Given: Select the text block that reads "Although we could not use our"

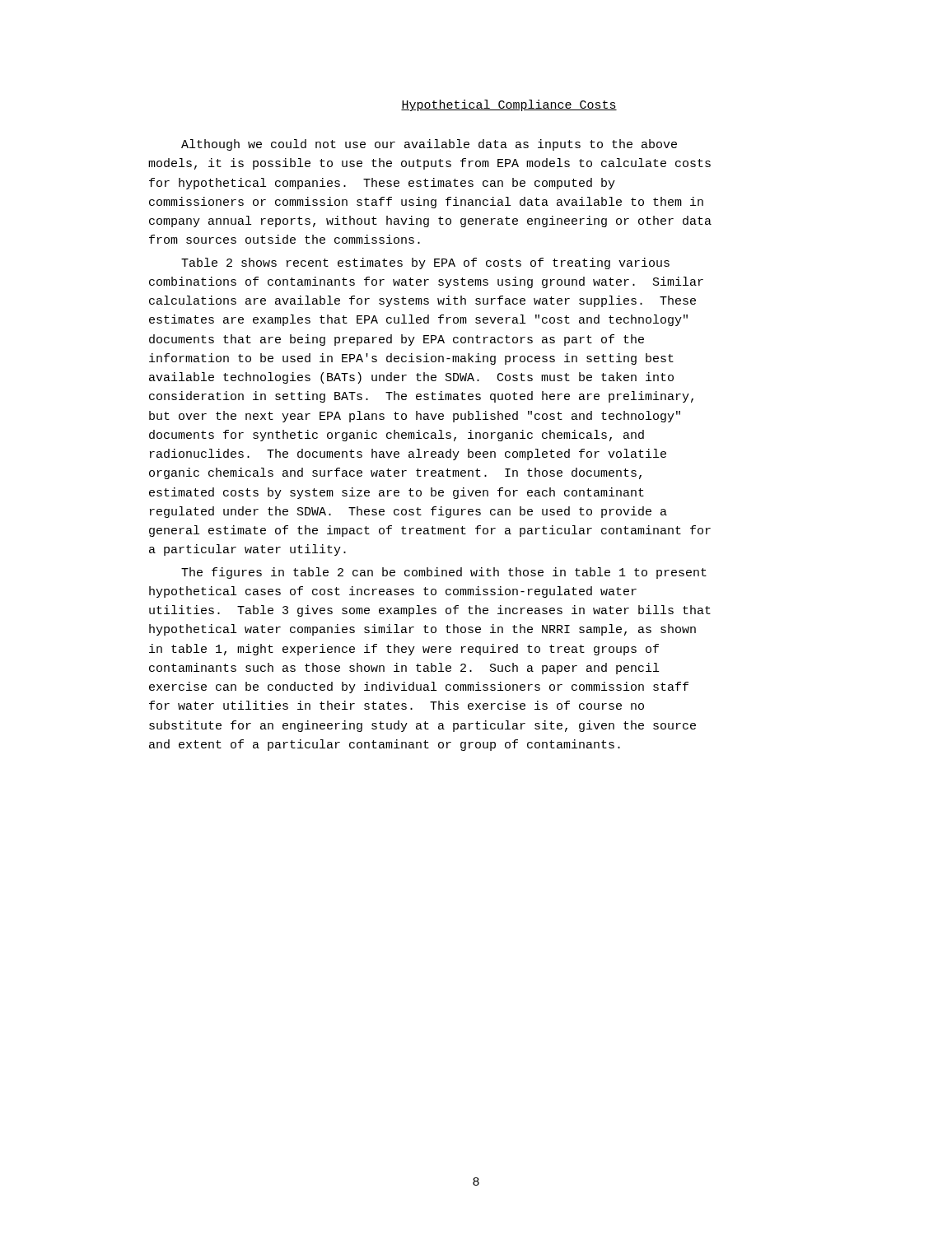Looking at the screenshot, I should coord(430,193).
